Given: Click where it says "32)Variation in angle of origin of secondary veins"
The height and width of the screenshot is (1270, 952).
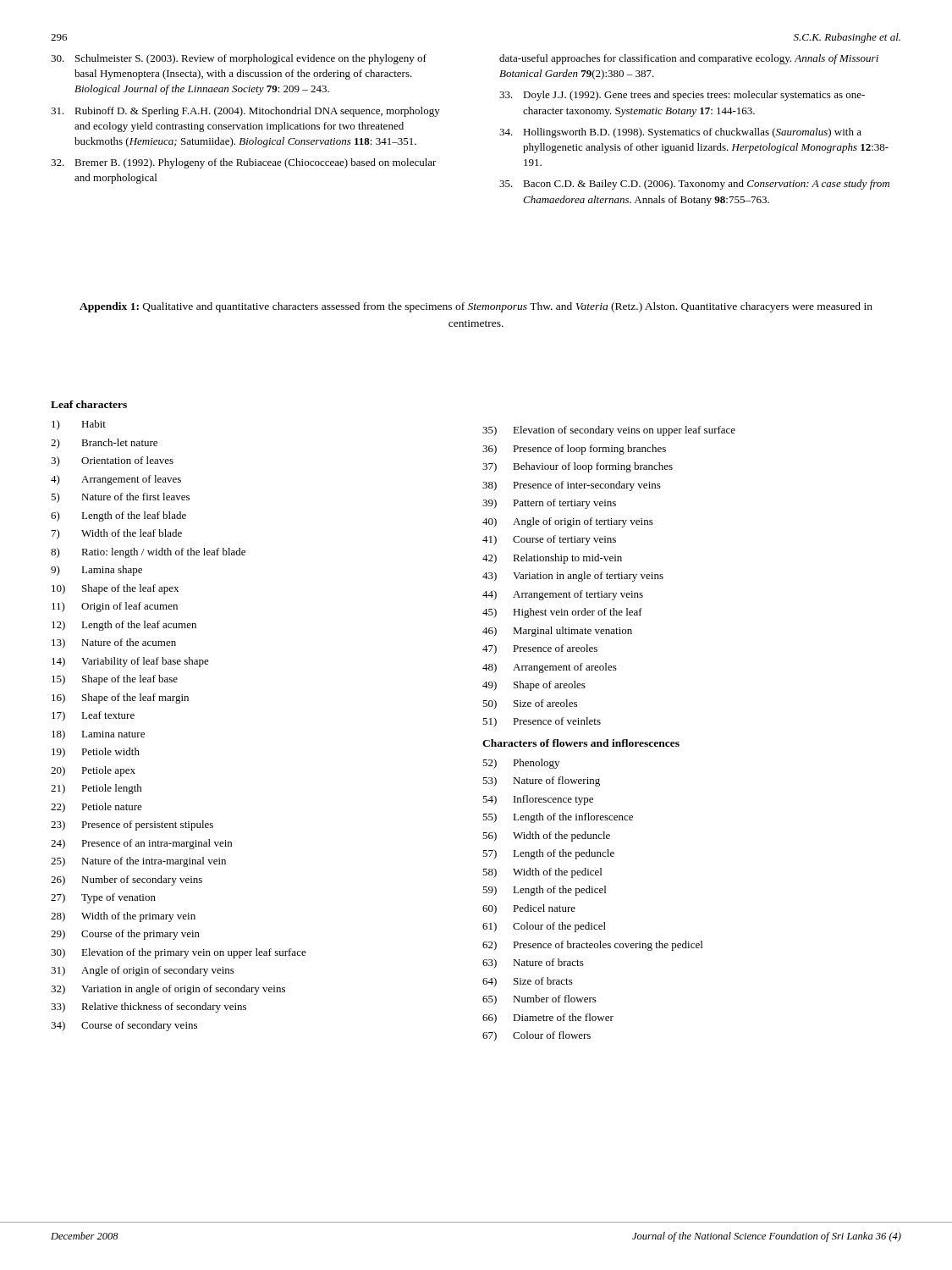Looking at the screenshot, I should click(258, 988).
